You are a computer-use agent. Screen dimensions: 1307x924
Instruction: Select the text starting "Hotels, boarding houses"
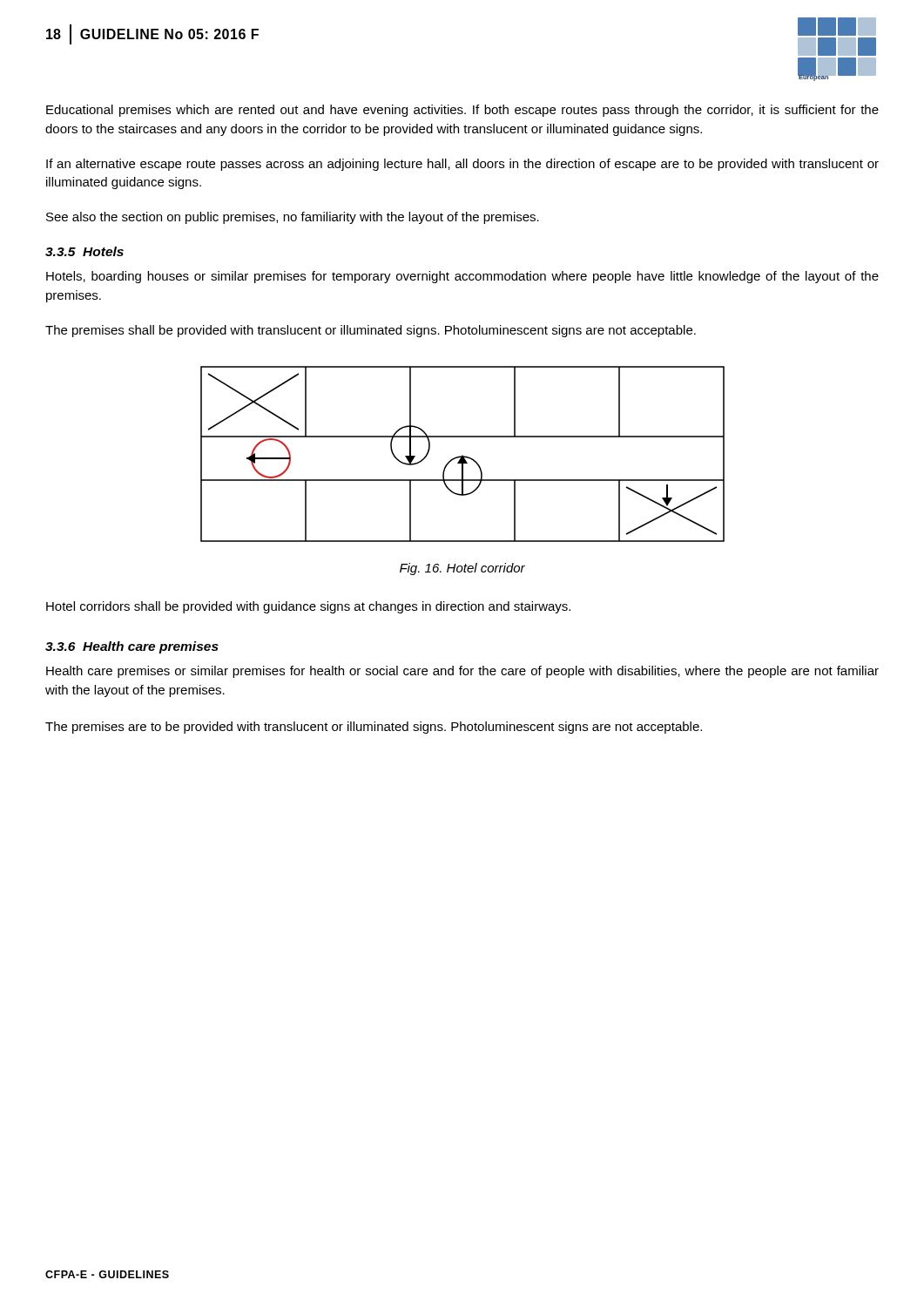pyautogui.click(x=462, y=285)
